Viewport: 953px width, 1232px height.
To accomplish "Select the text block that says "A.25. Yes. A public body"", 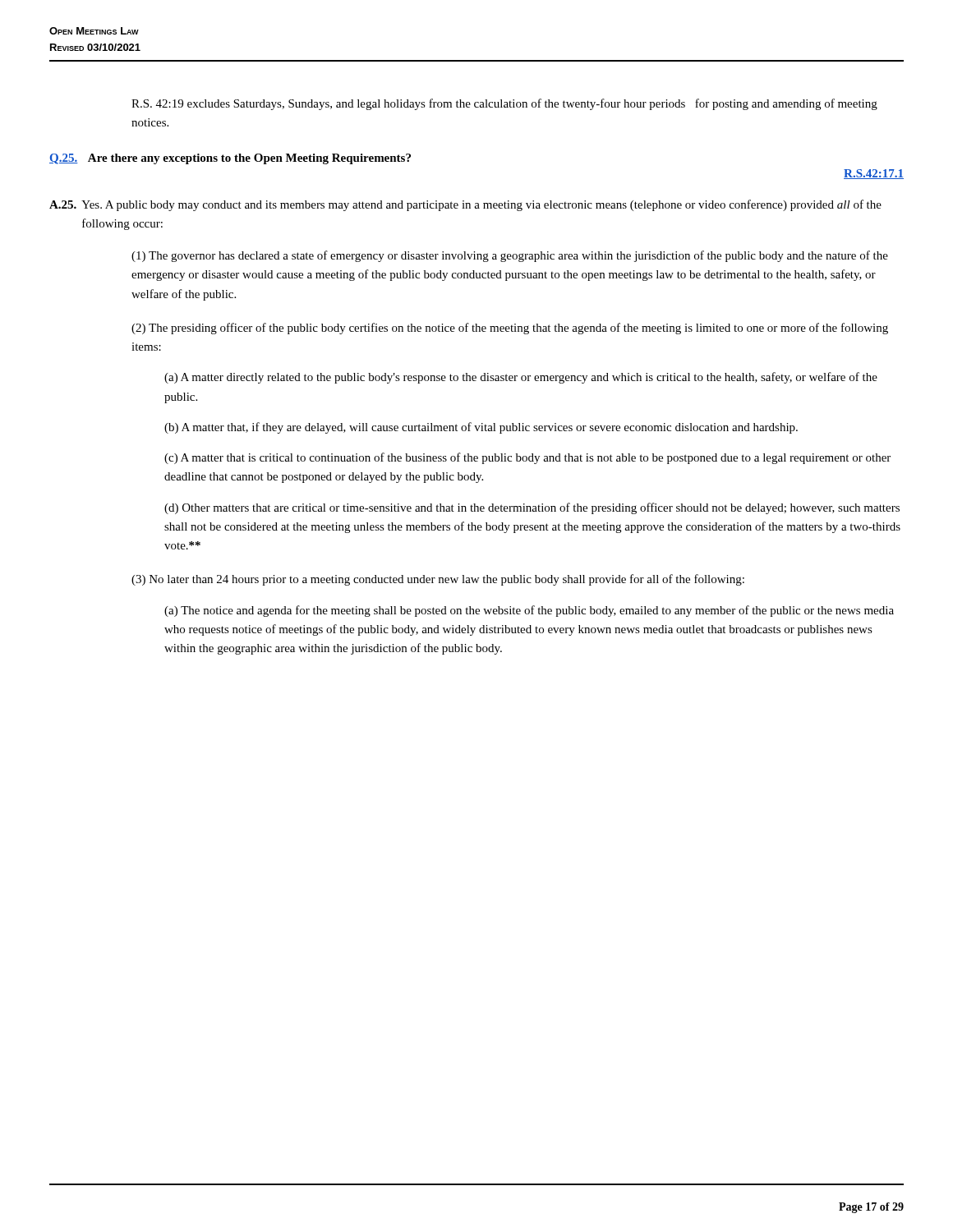I will tap(476, 214).
